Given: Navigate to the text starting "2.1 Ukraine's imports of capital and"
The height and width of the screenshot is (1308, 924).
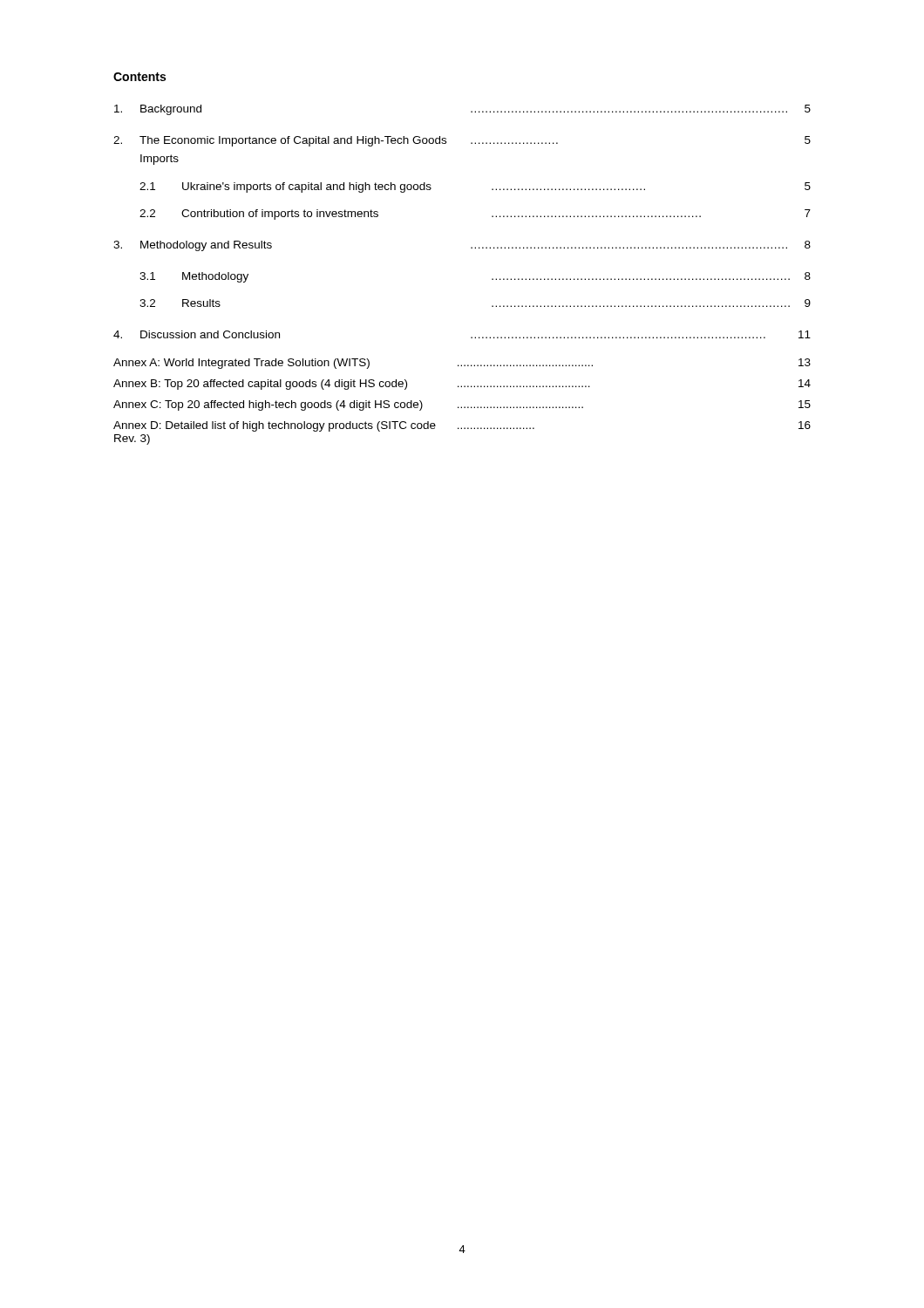Looking at the screenshot, I should tap(311, 187).
